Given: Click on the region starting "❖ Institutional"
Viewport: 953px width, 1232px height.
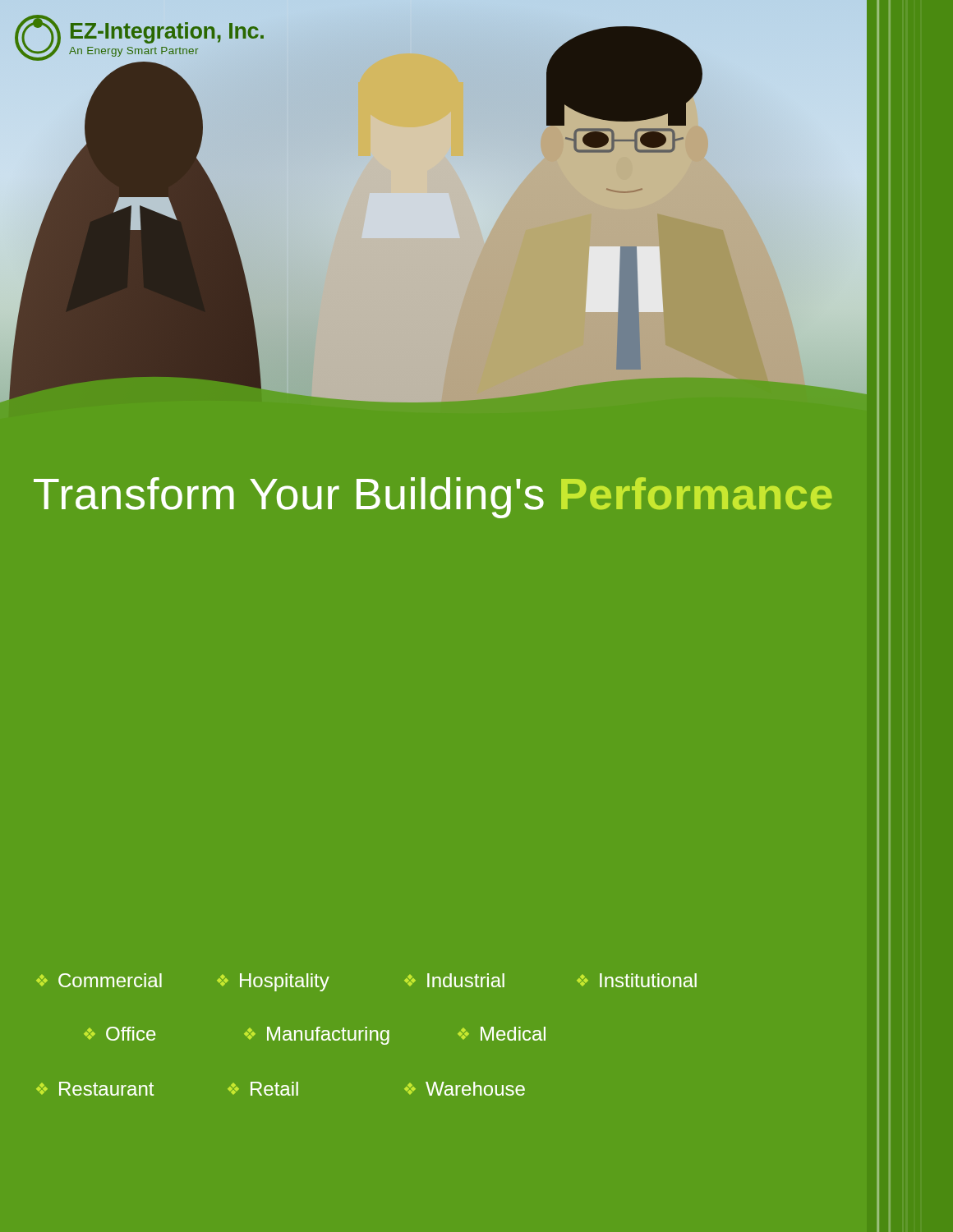Looking at the screenshot, I should 636,980.
